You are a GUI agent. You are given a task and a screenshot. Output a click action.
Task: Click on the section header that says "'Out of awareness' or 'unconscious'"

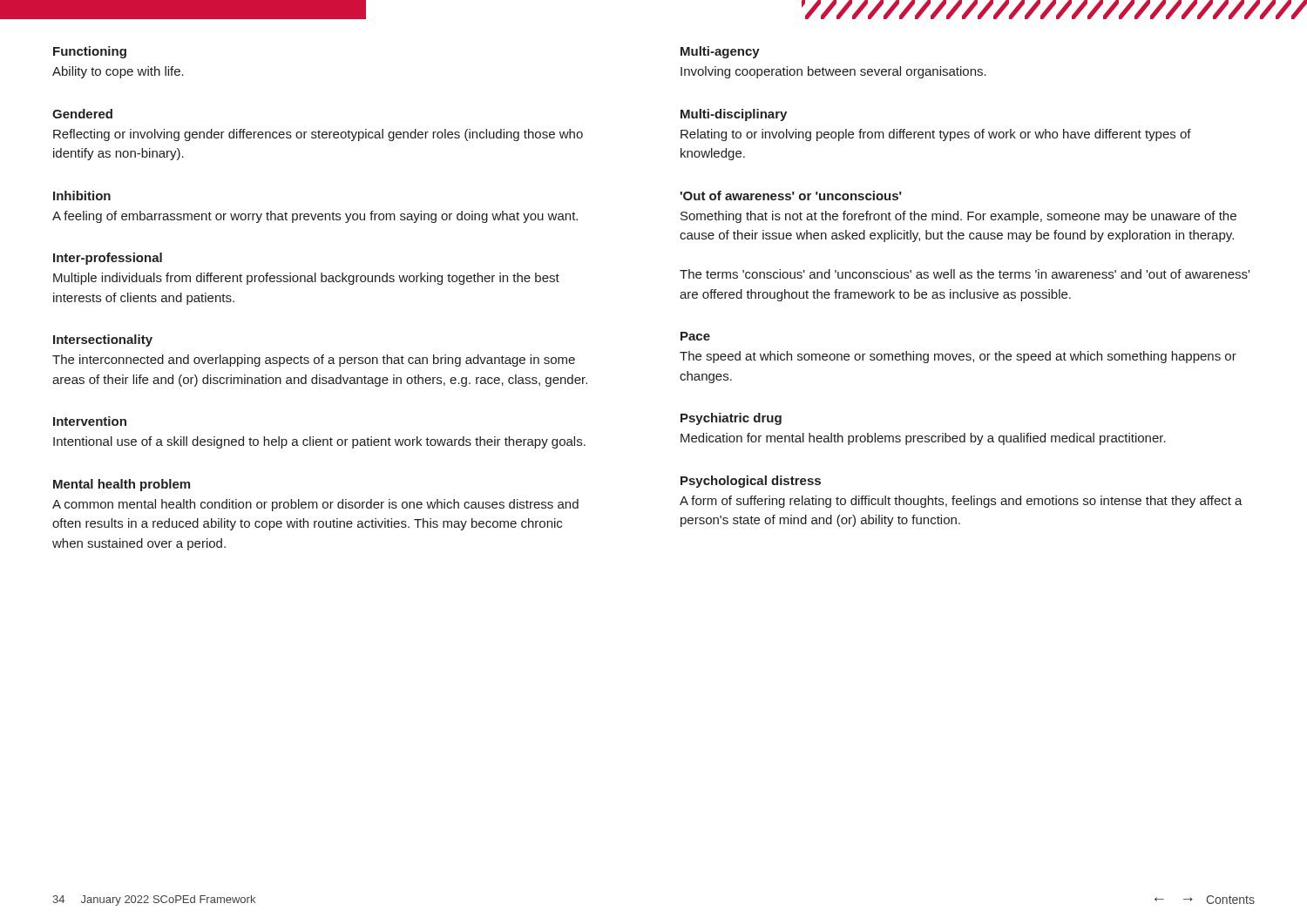click(967, 246)
